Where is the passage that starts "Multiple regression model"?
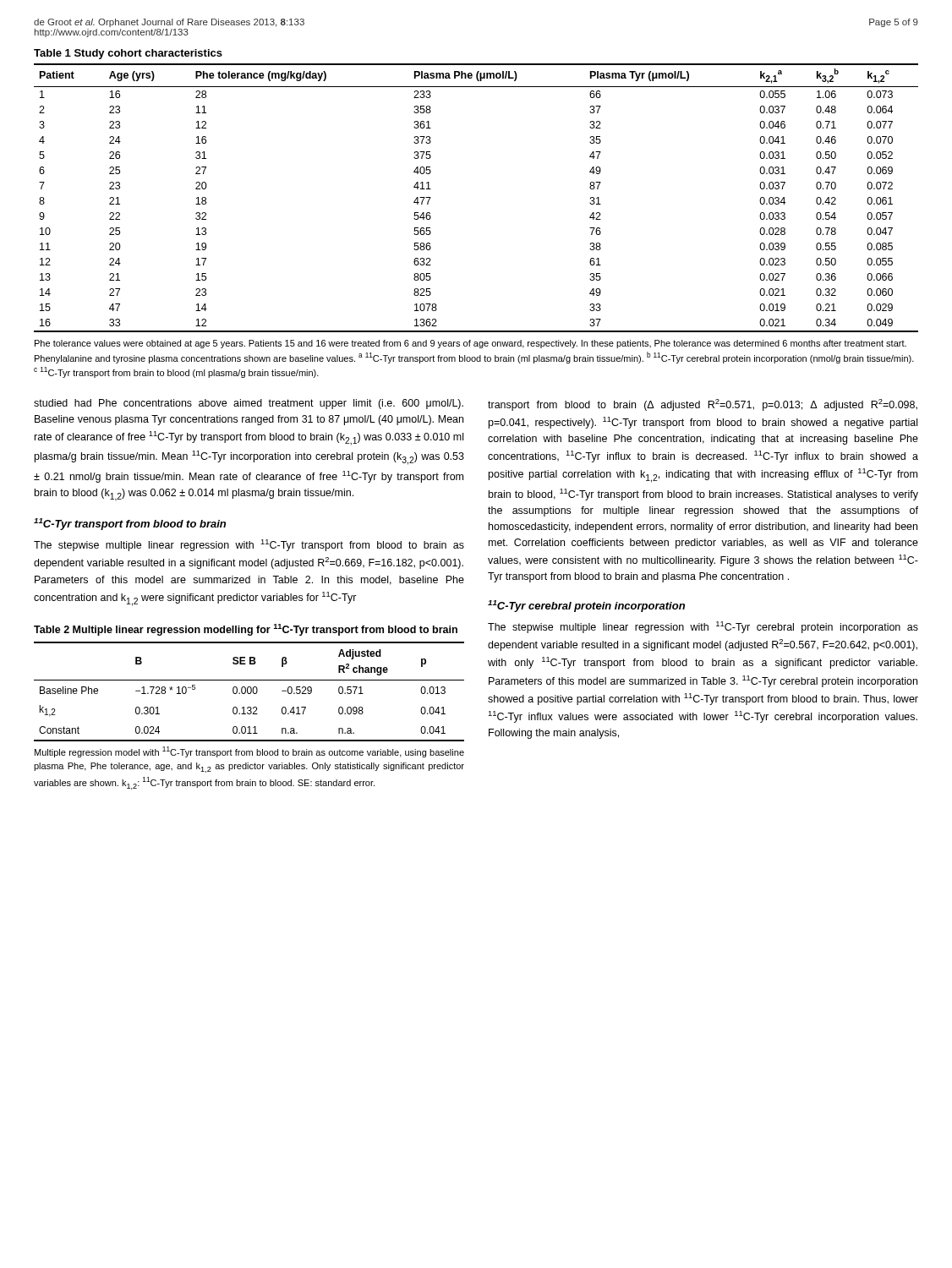 point(249,768)
